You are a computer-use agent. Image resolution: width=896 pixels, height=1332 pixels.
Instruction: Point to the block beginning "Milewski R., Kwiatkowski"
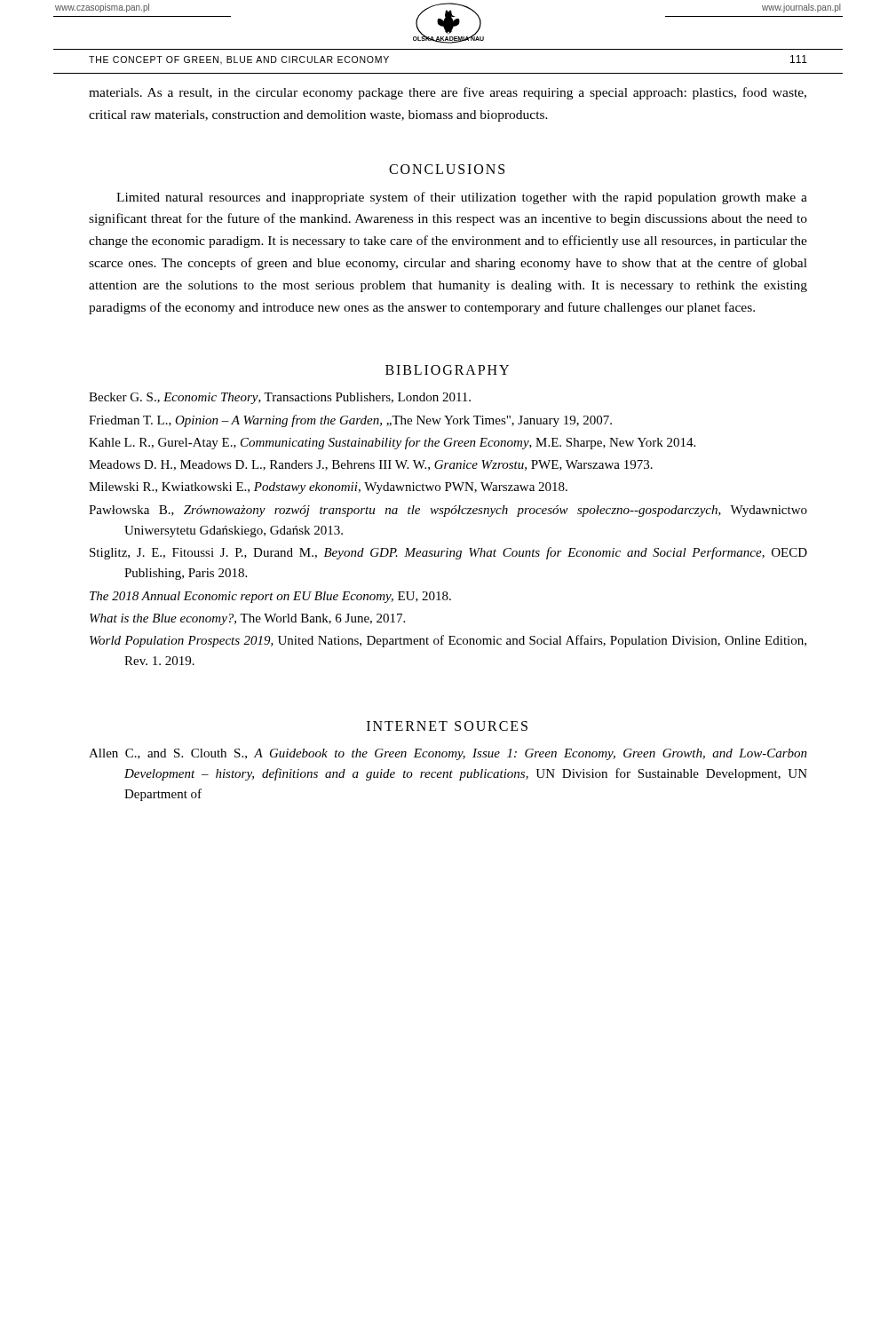[x=328, y=487]
